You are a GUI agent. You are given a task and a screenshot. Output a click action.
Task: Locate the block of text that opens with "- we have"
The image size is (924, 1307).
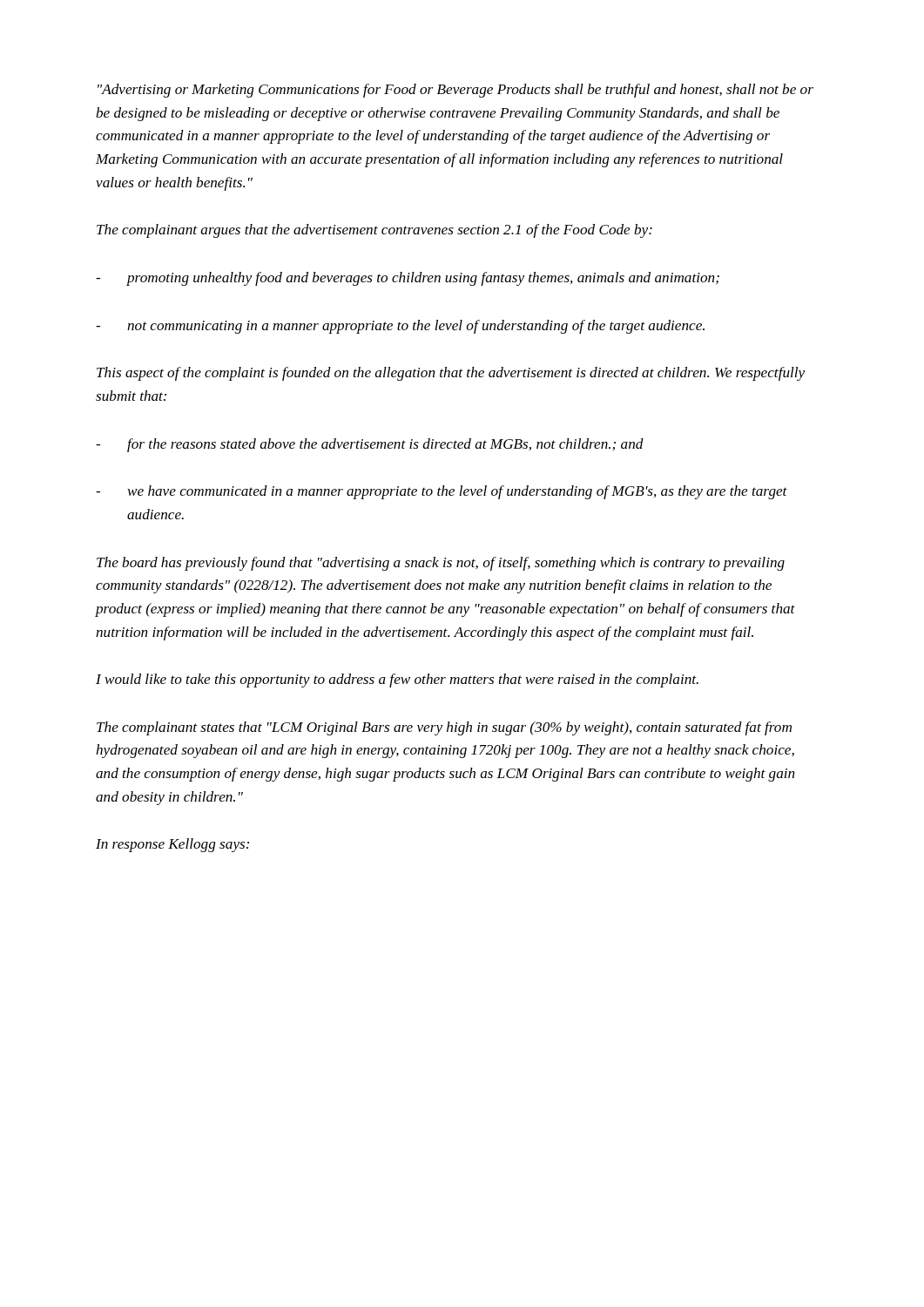pos(458,504)
